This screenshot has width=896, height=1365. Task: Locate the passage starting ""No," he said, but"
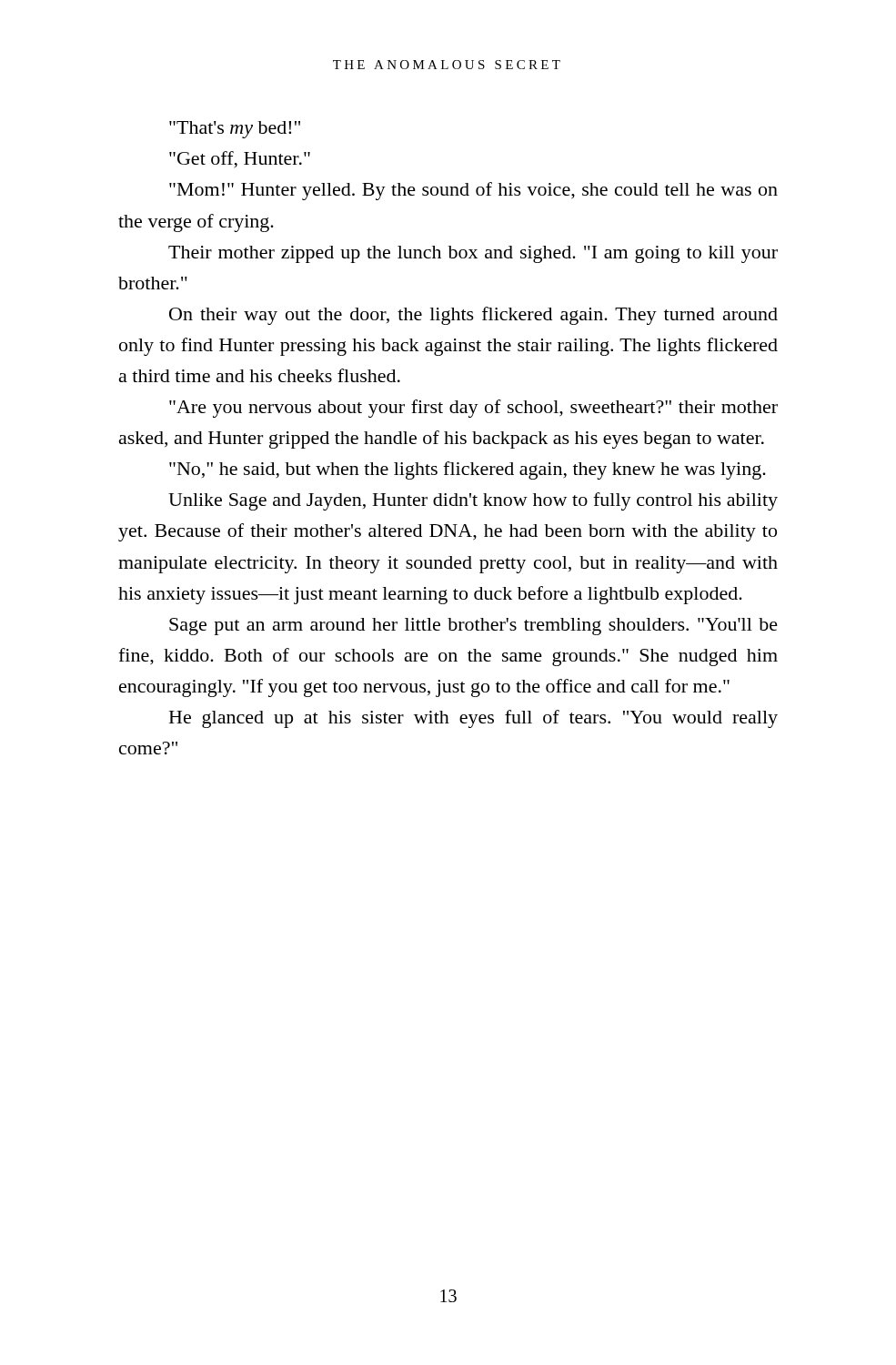coord(467,468)
